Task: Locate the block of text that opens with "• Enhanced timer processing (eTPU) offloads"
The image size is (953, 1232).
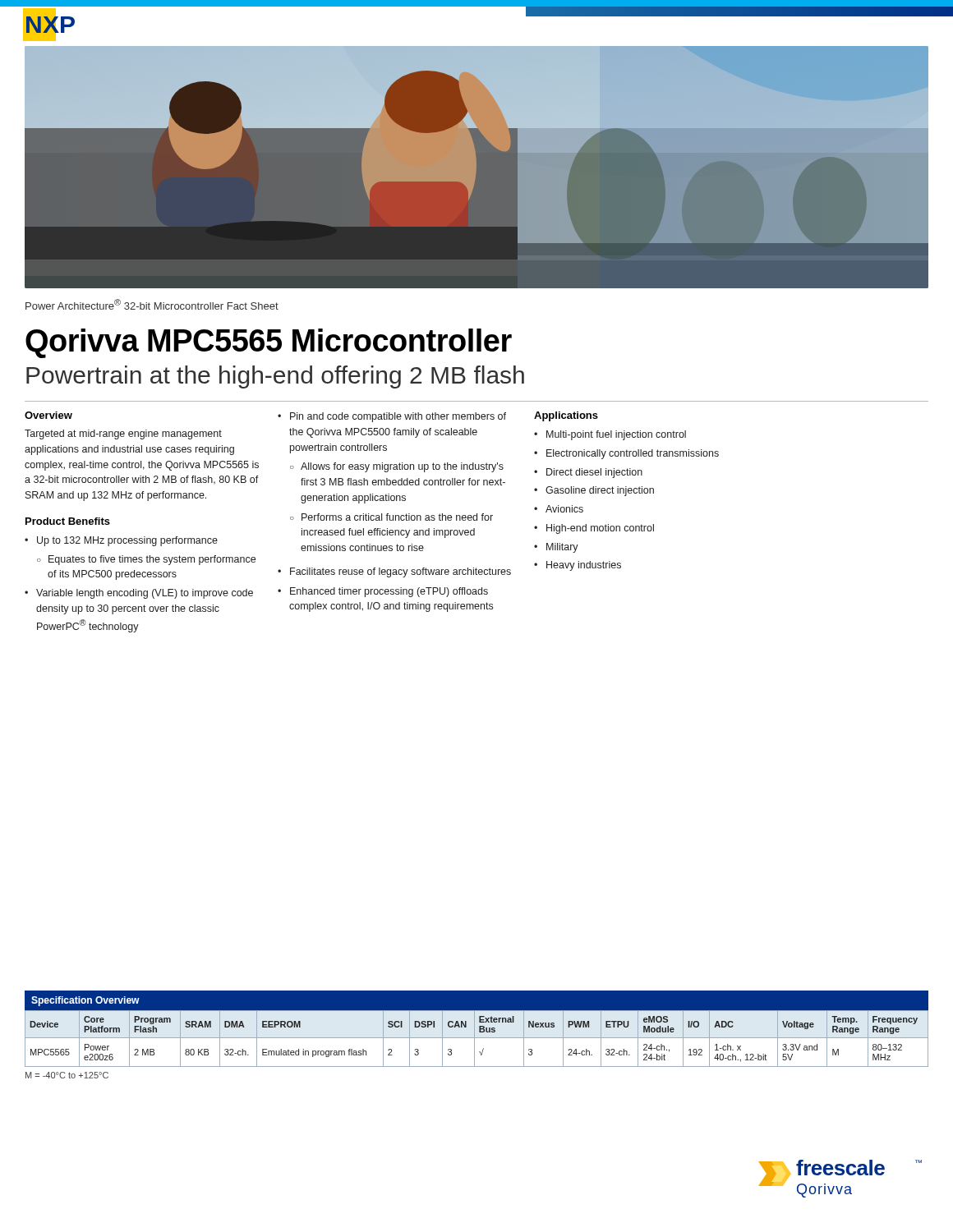Action: click(x=386, y=598)
